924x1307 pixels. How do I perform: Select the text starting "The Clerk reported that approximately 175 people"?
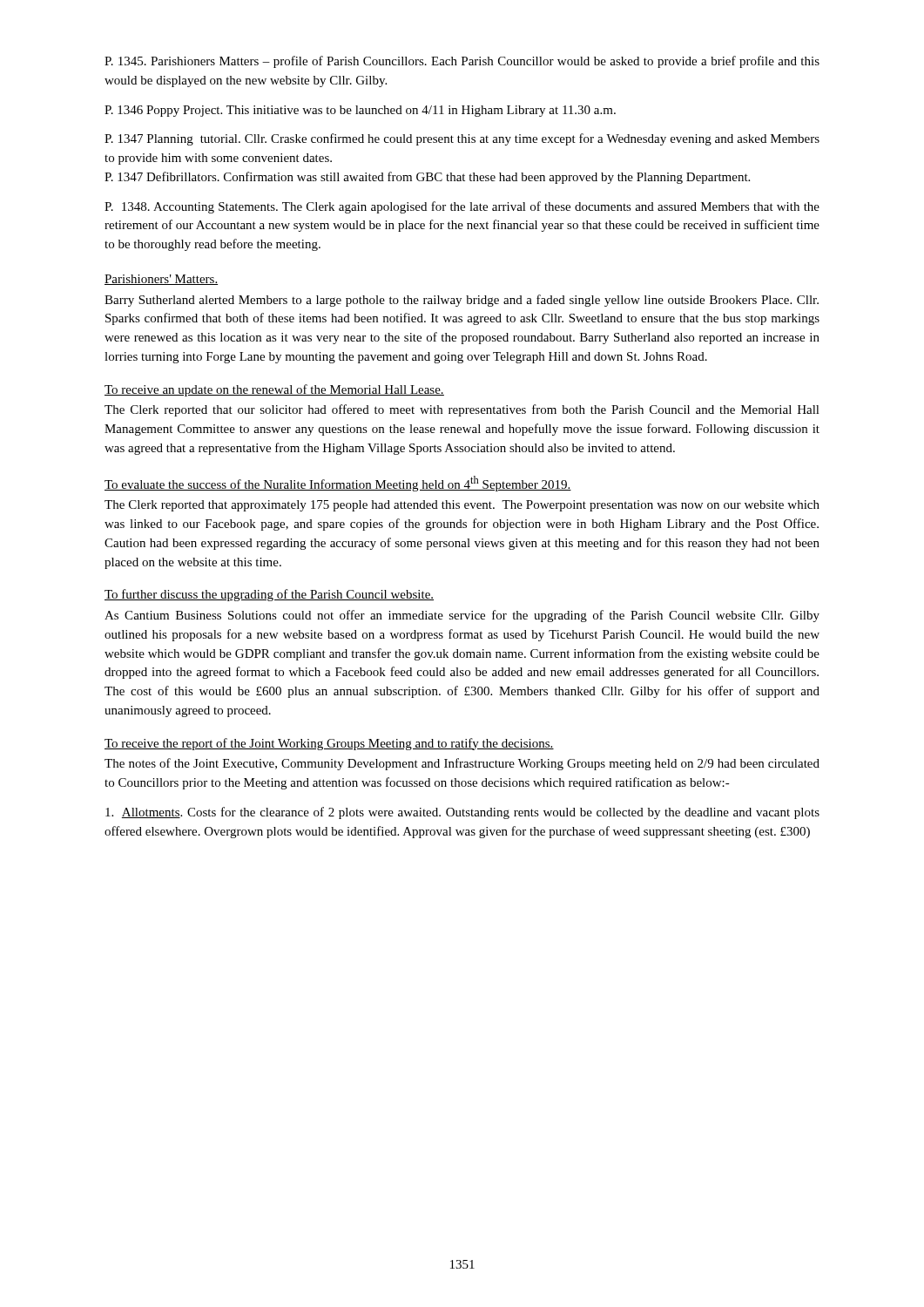pyautogui.click(x=462, y=533)
